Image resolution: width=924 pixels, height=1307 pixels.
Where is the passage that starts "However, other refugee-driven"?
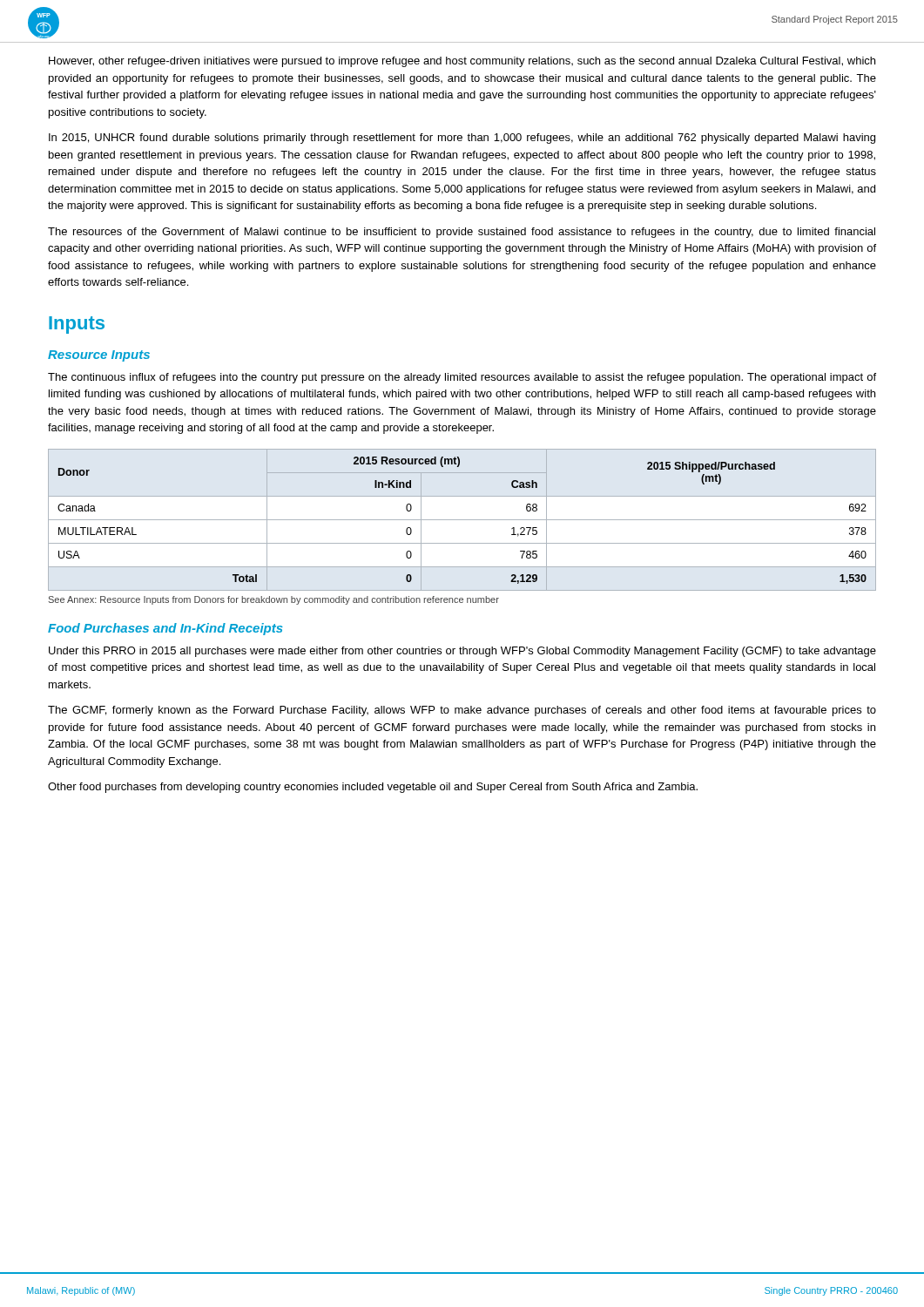[x=462, y=86]
